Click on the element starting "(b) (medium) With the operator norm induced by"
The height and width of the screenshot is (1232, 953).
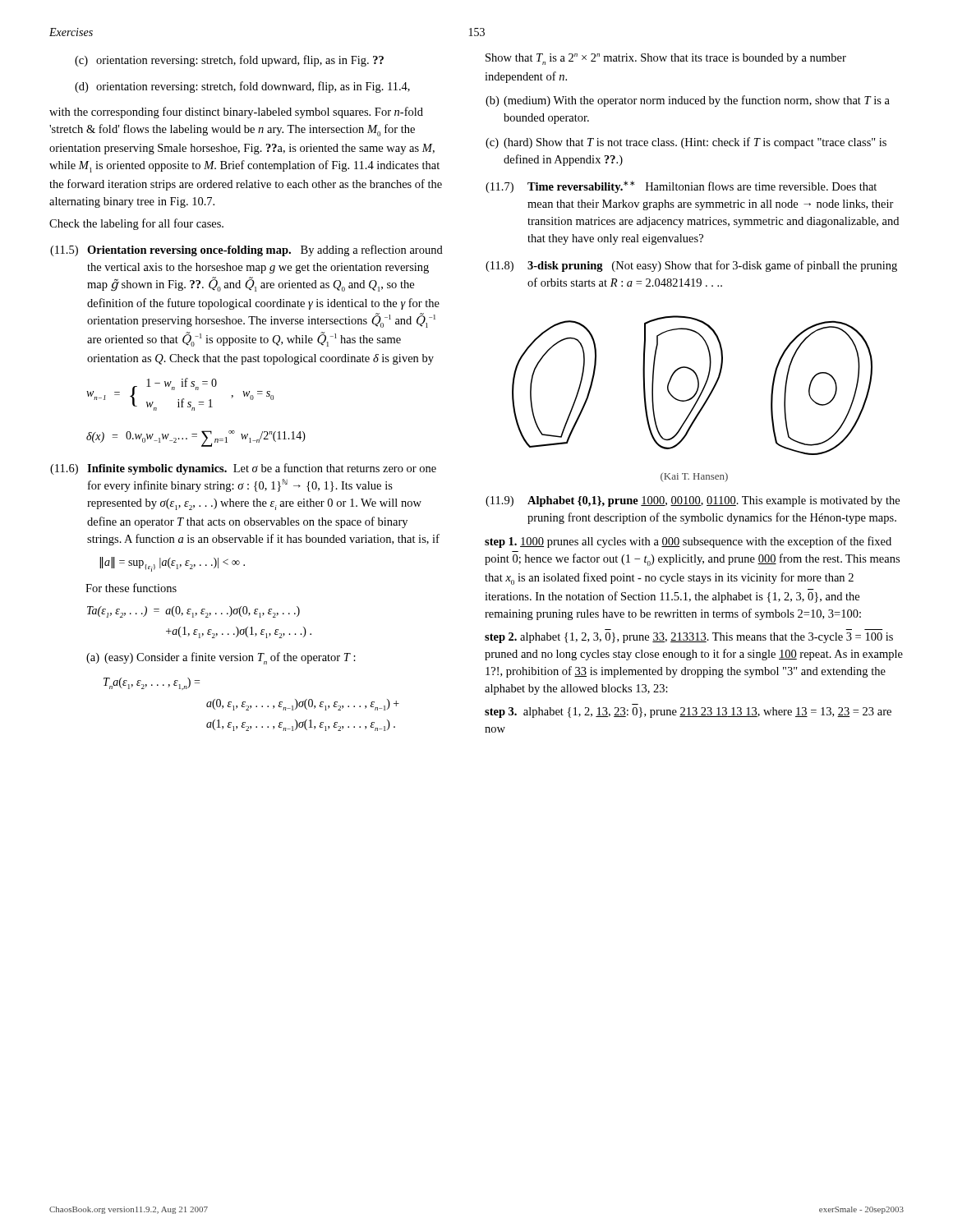click(694, 109)
